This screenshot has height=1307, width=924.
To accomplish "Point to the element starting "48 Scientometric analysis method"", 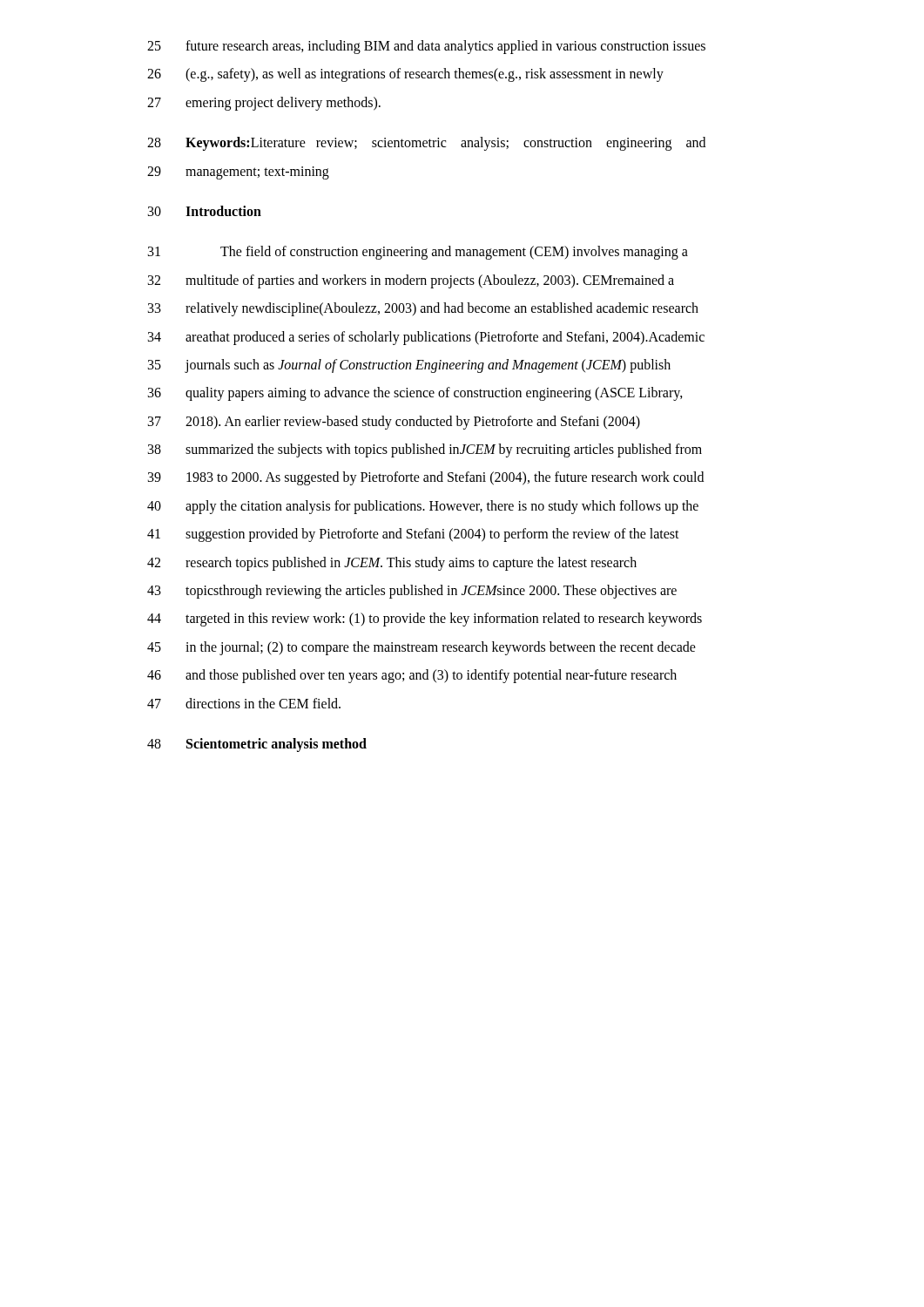I will pyautogui.click(x=257, y=745).
